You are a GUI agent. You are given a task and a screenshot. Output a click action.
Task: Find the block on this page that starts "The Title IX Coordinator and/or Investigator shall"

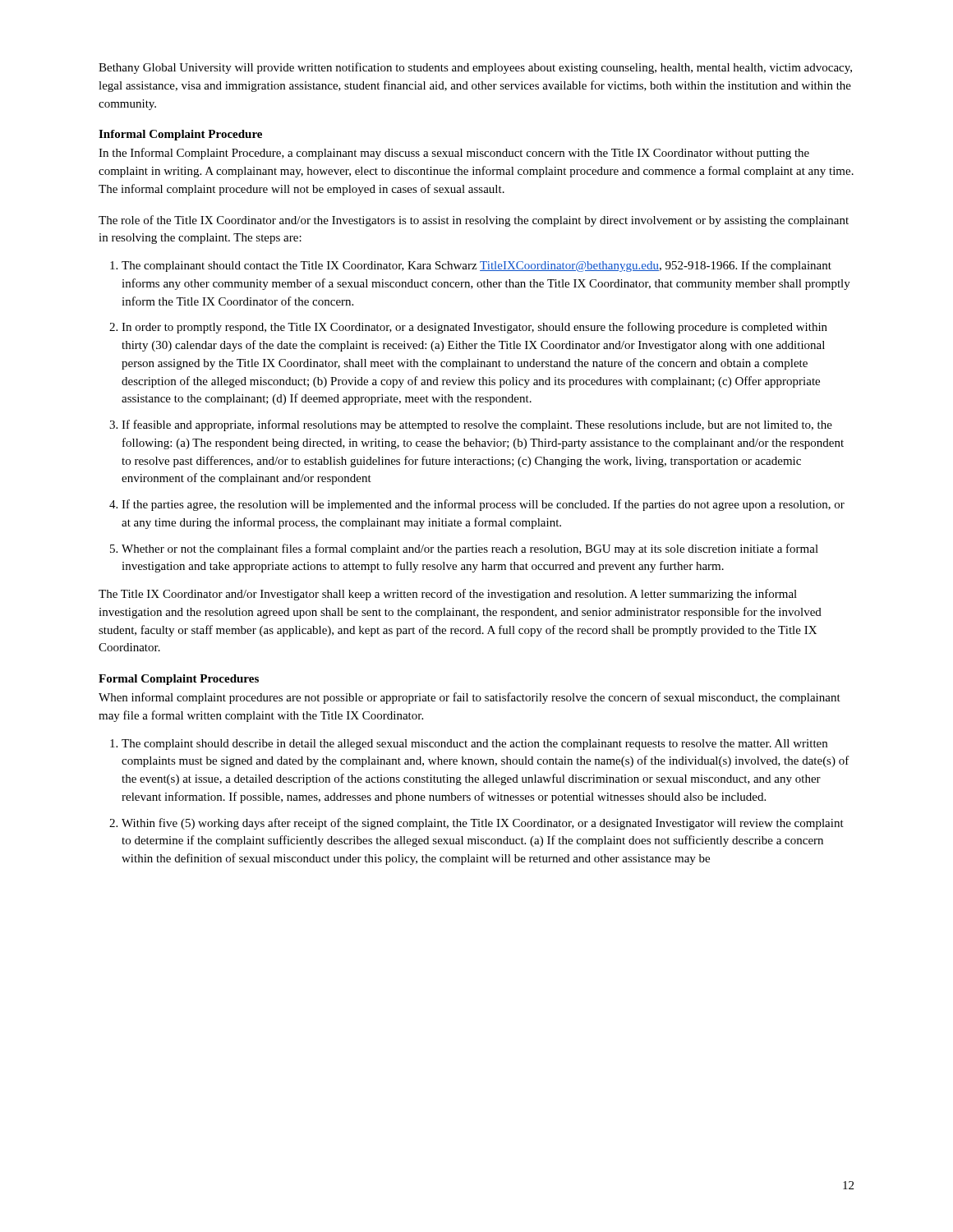coord(476,621)
